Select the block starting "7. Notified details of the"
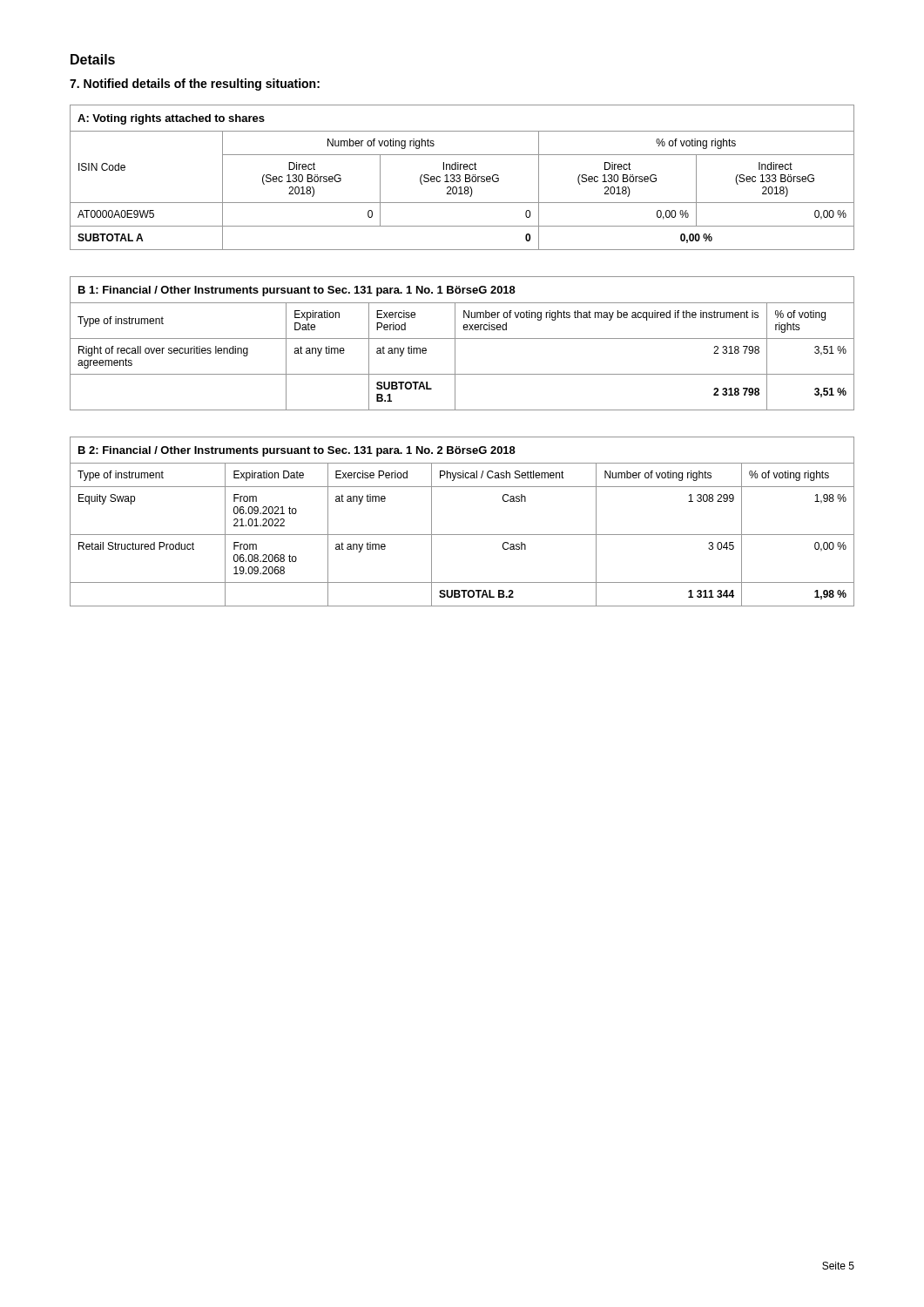 point(195,84)
